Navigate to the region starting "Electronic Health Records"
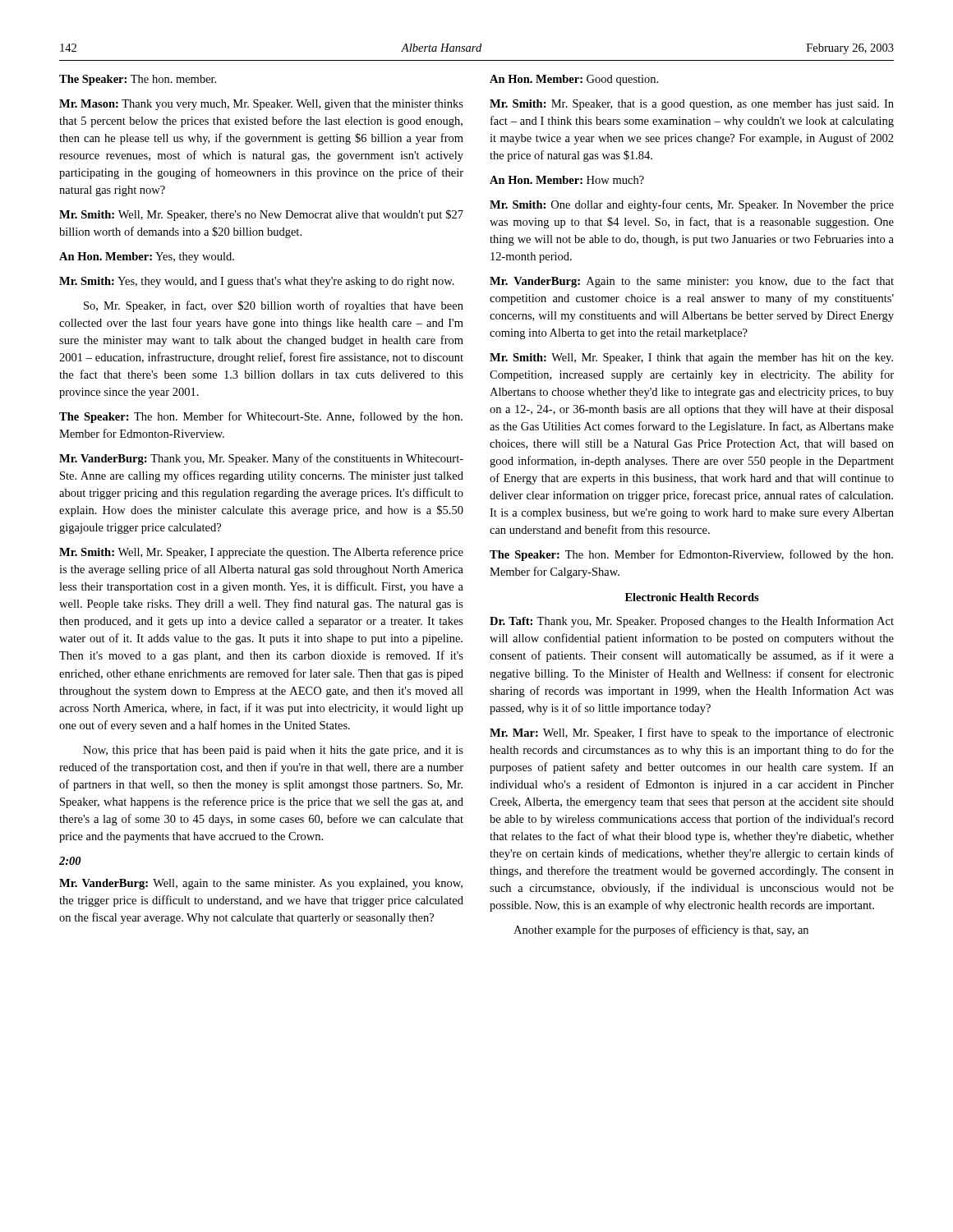The width and height of the screenshot is (953, 1232). click(692, 598)
